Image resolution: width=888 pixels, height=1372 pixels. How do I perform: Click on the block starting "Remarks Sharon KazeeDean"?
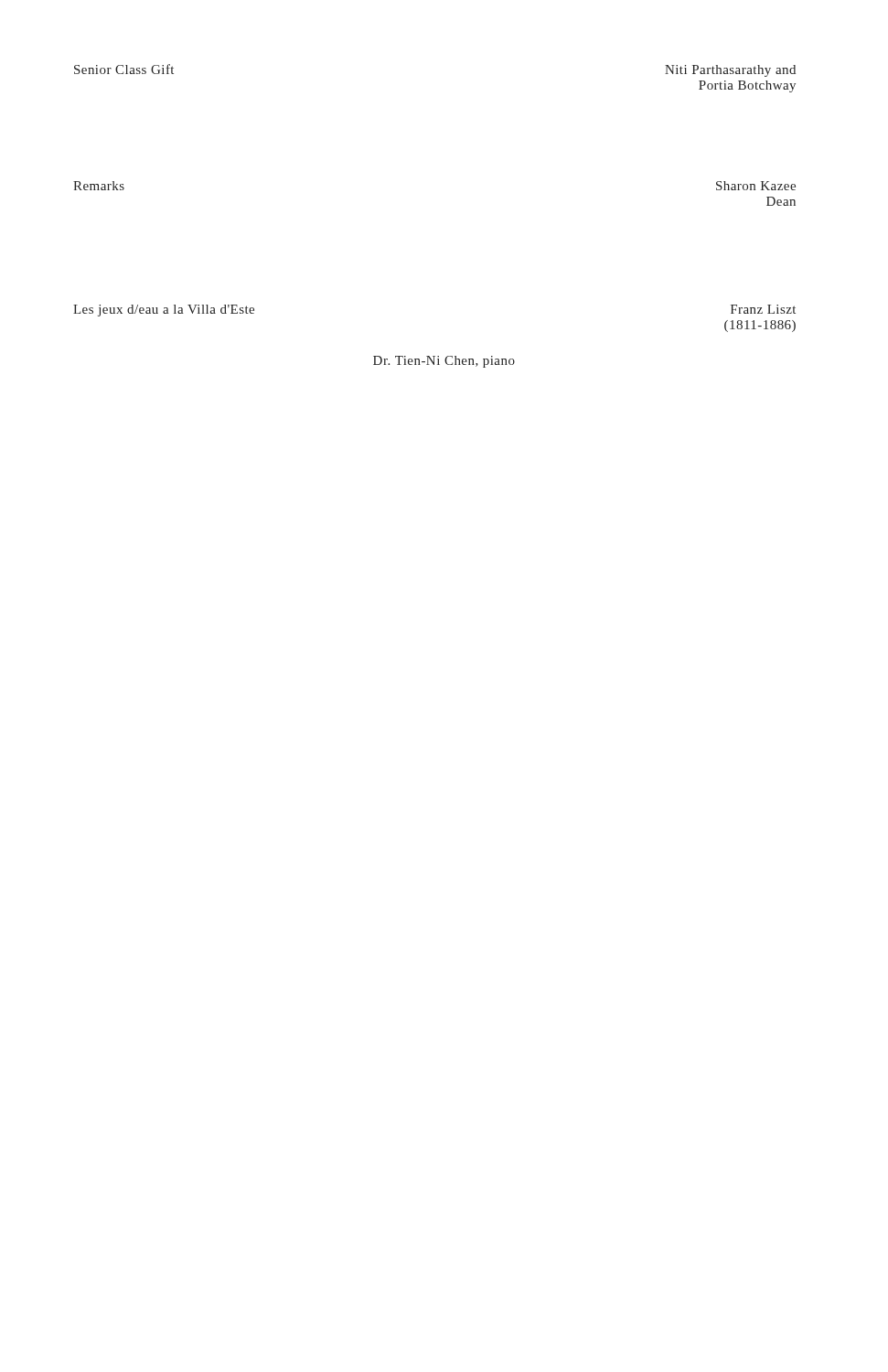tap(95, 185)
